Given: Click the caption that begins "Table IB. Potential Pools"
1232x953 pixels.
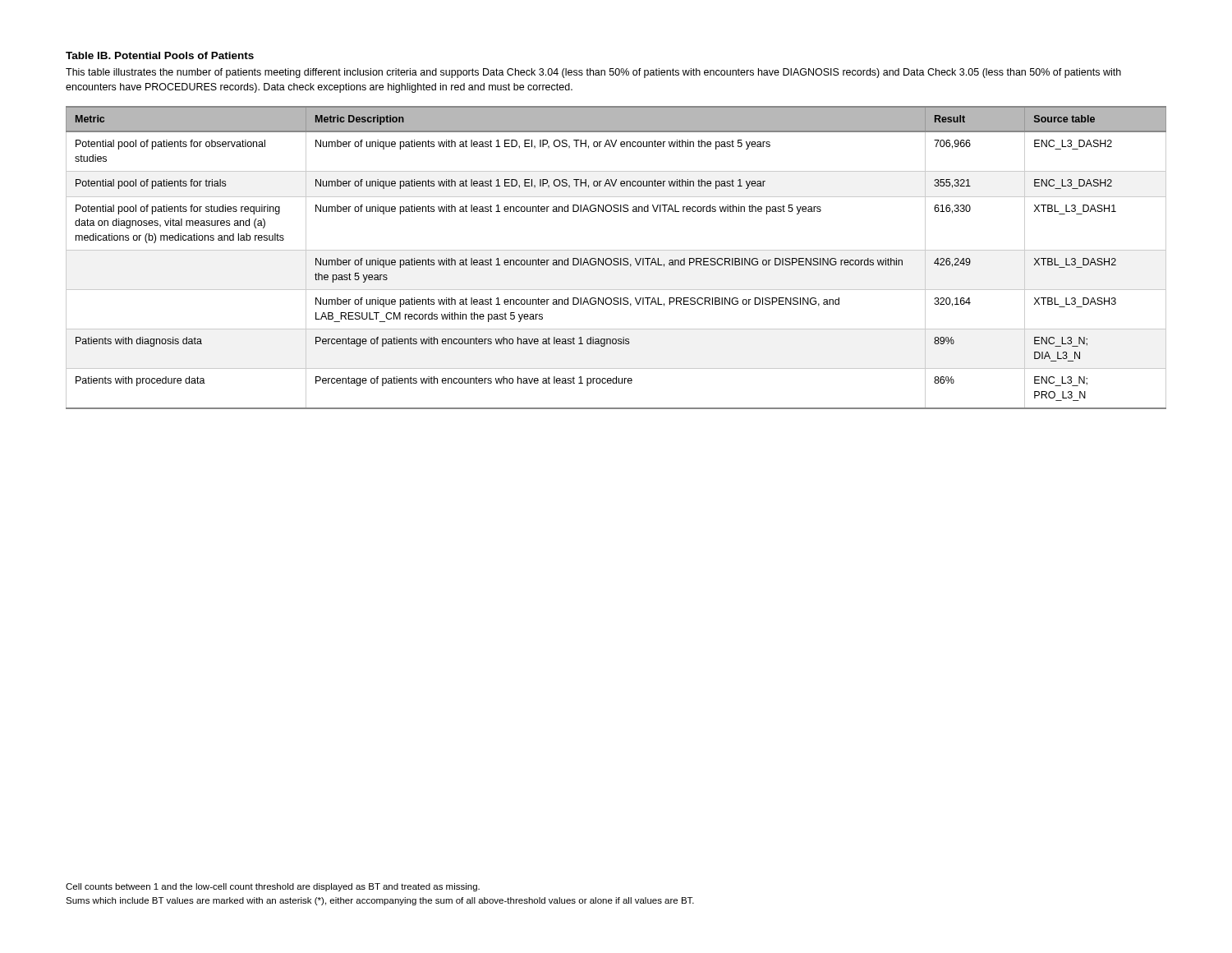Looking at the screenshot, I should (x=616, y=72).
